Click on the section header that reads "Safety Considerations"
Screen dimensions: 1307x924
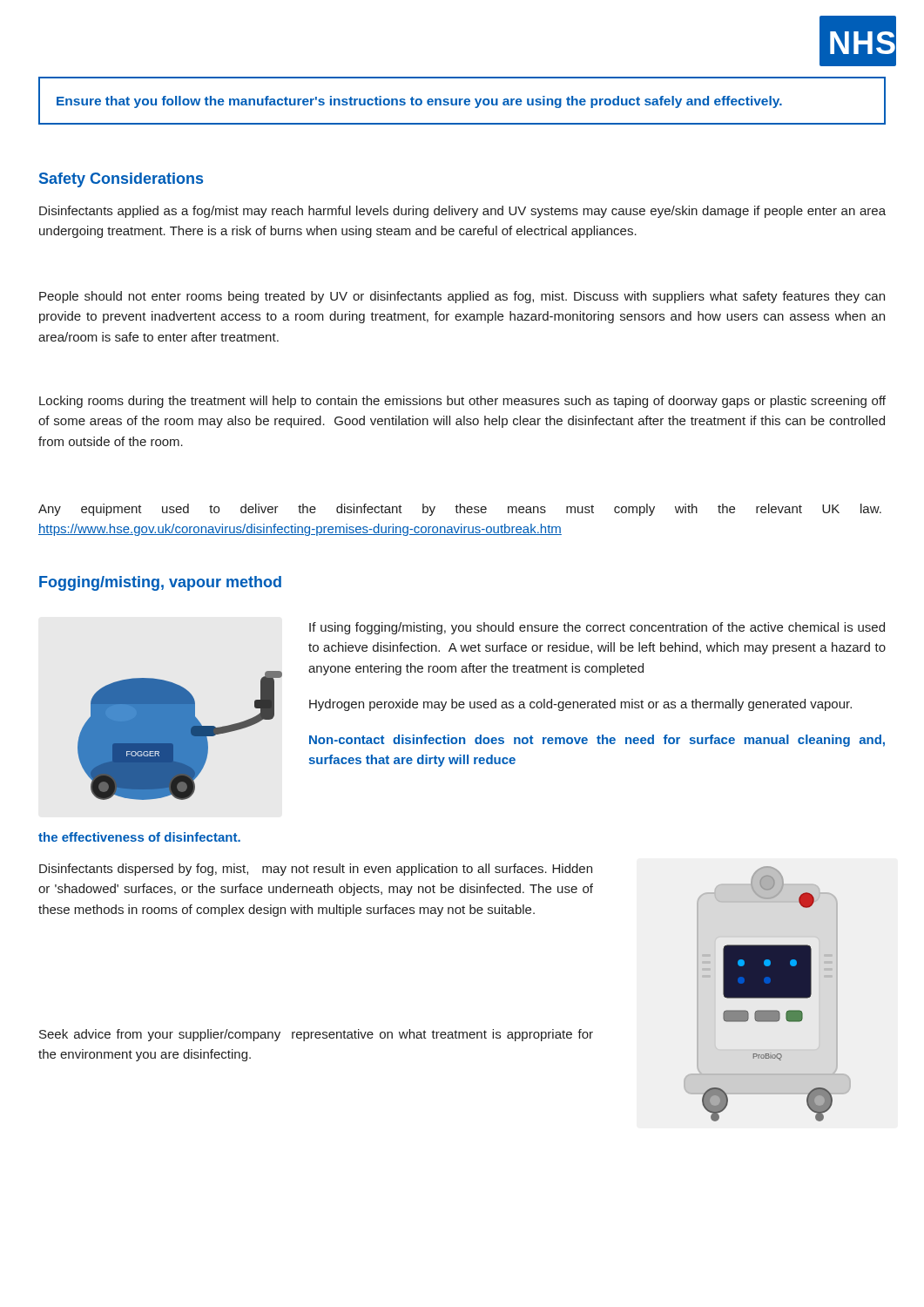(121, 179)
